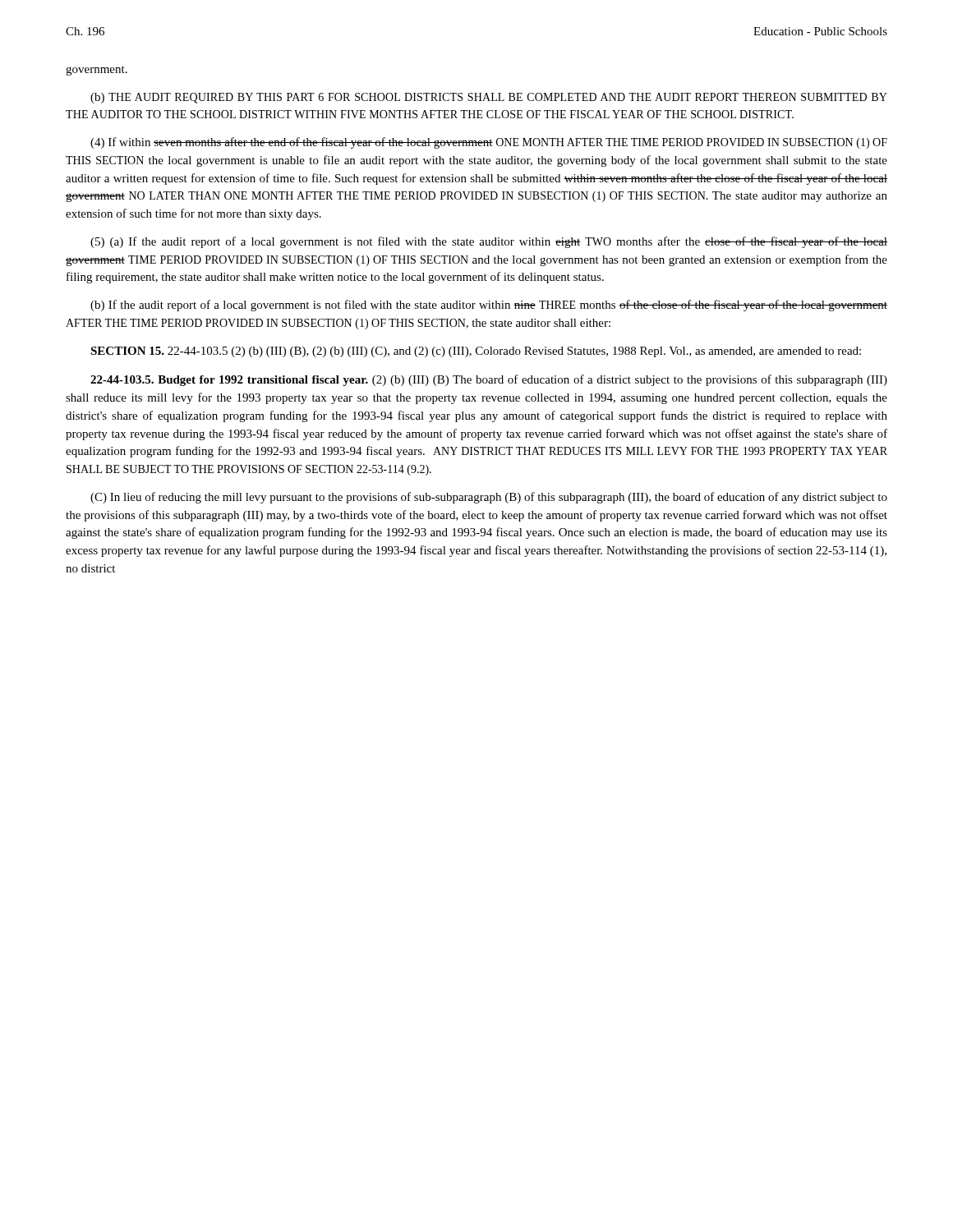Viewport: 953px width, 1232px height.
Task: Select the passage starting "(b) THE AUDIT REQUIRED BY THIS PART"
Action: pyautogui.click(x=476, y=106)
